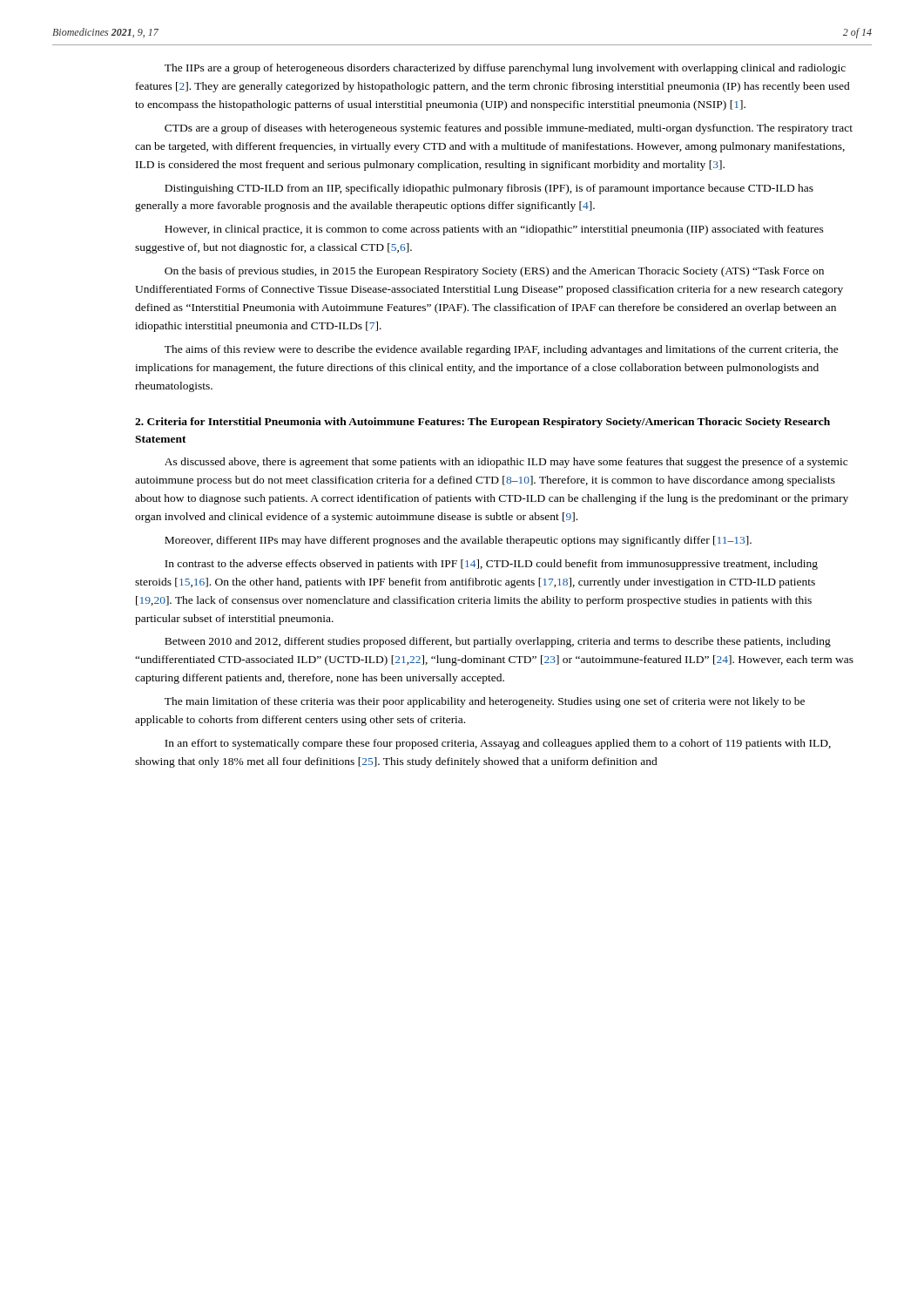Find the block on this page that starts "In contrast to"
924x1307 pixels.
476,591
